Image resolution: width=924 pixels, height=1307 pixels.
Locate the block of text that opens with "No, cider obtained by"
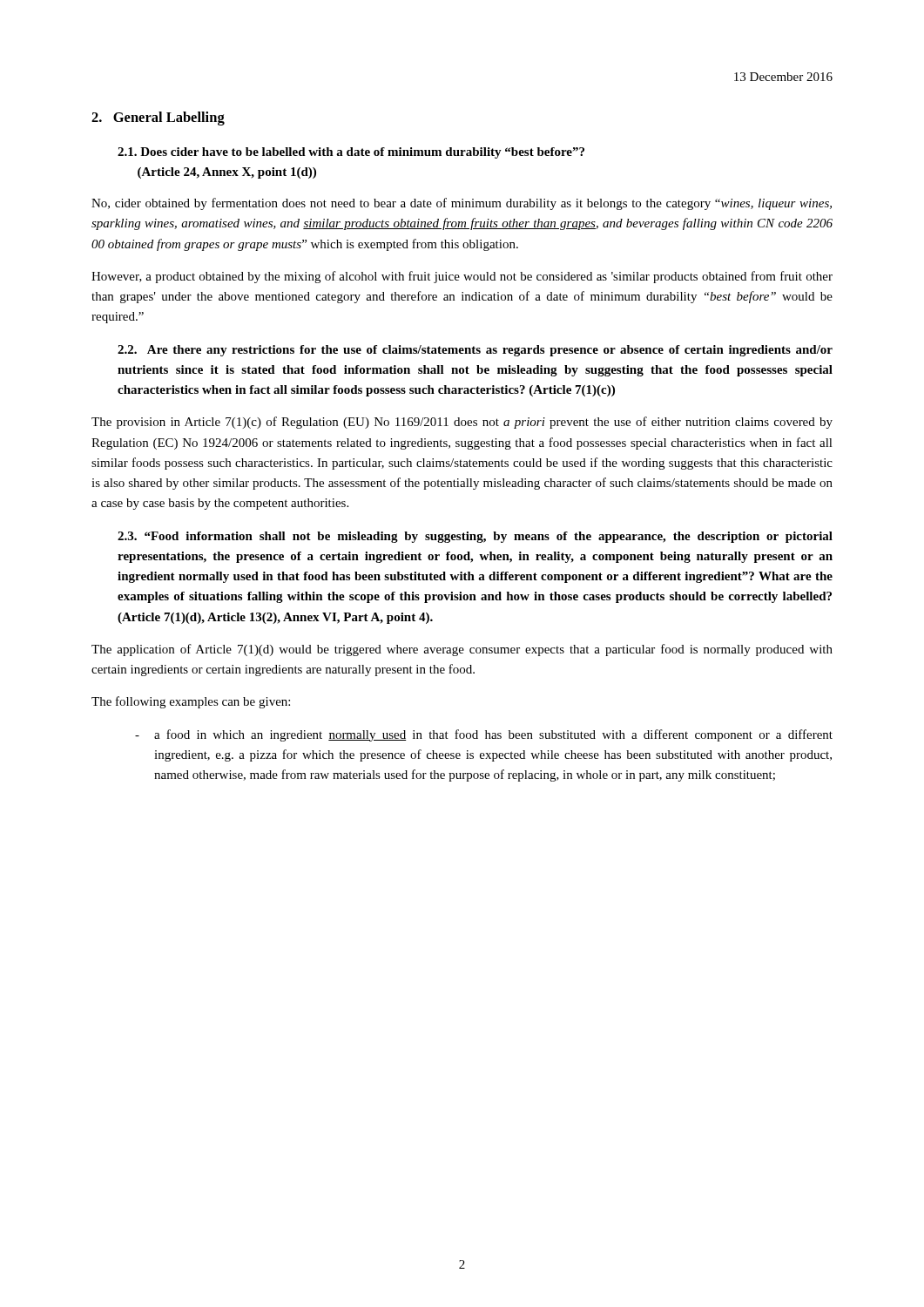[462, 223]
